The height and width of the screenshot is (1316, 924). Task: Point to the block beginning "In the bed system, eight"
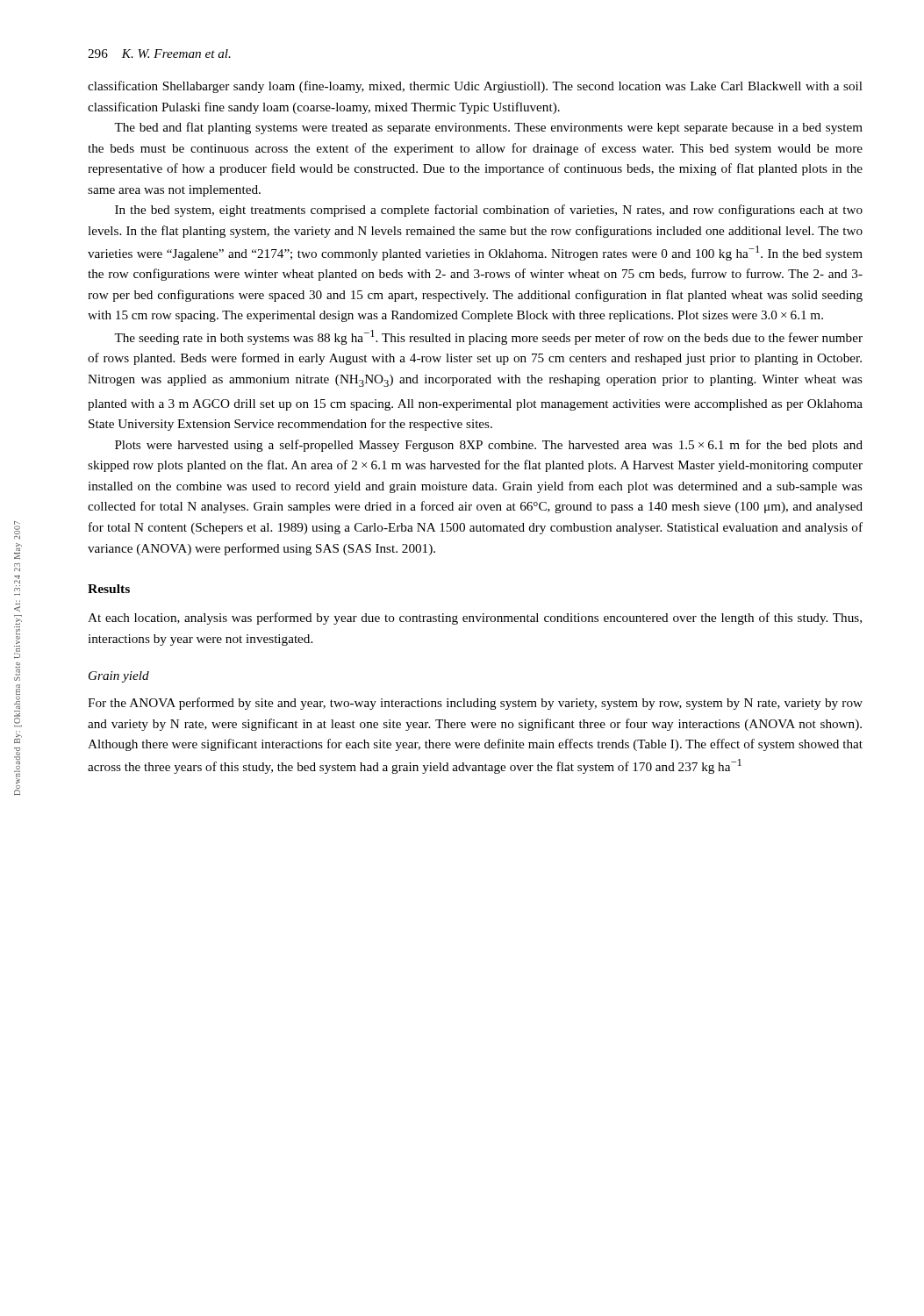coord(475,262)
